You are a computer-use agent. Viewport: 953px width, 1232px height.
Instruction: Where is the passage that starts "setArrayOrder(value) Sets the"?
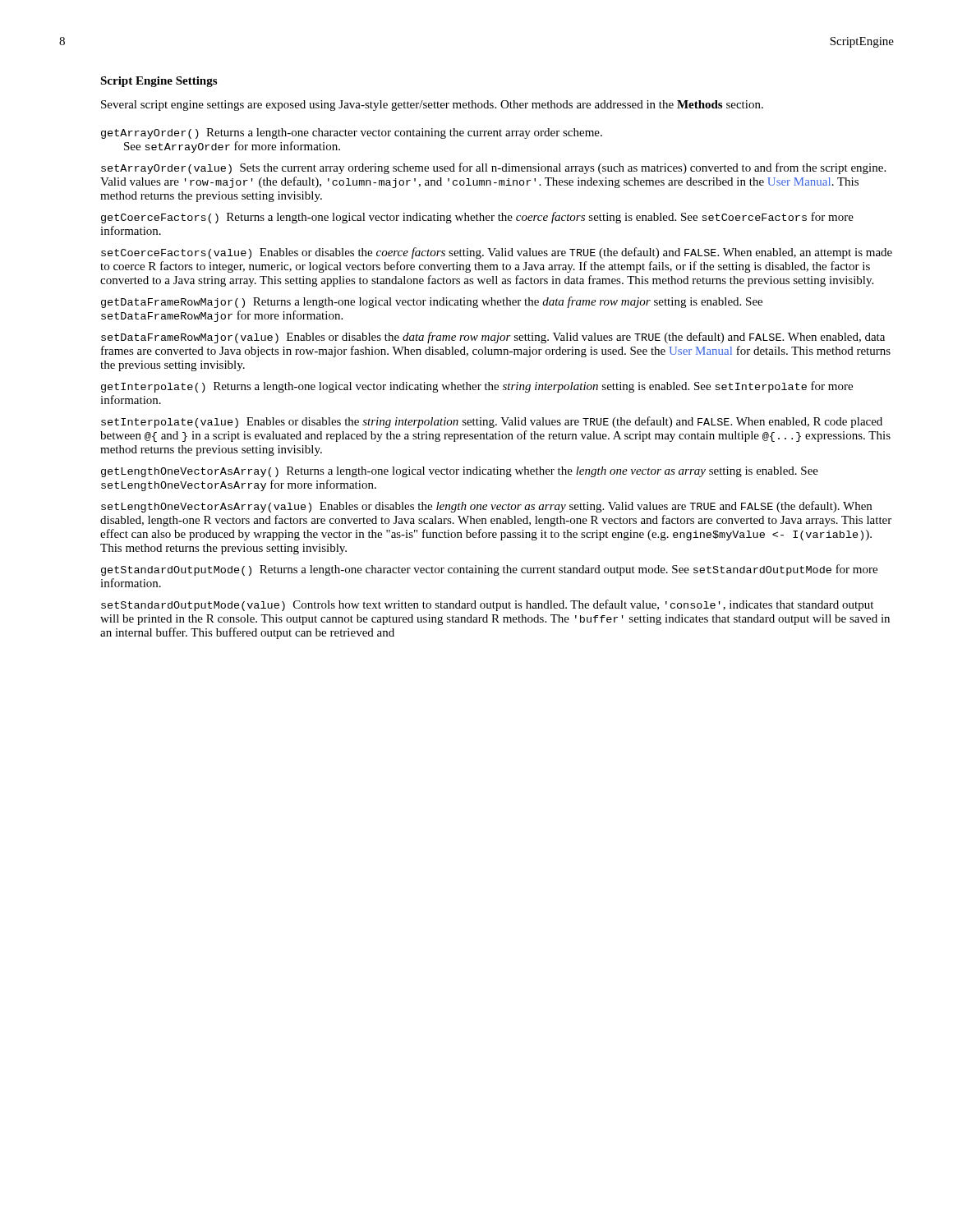click(x=497, y=182)
